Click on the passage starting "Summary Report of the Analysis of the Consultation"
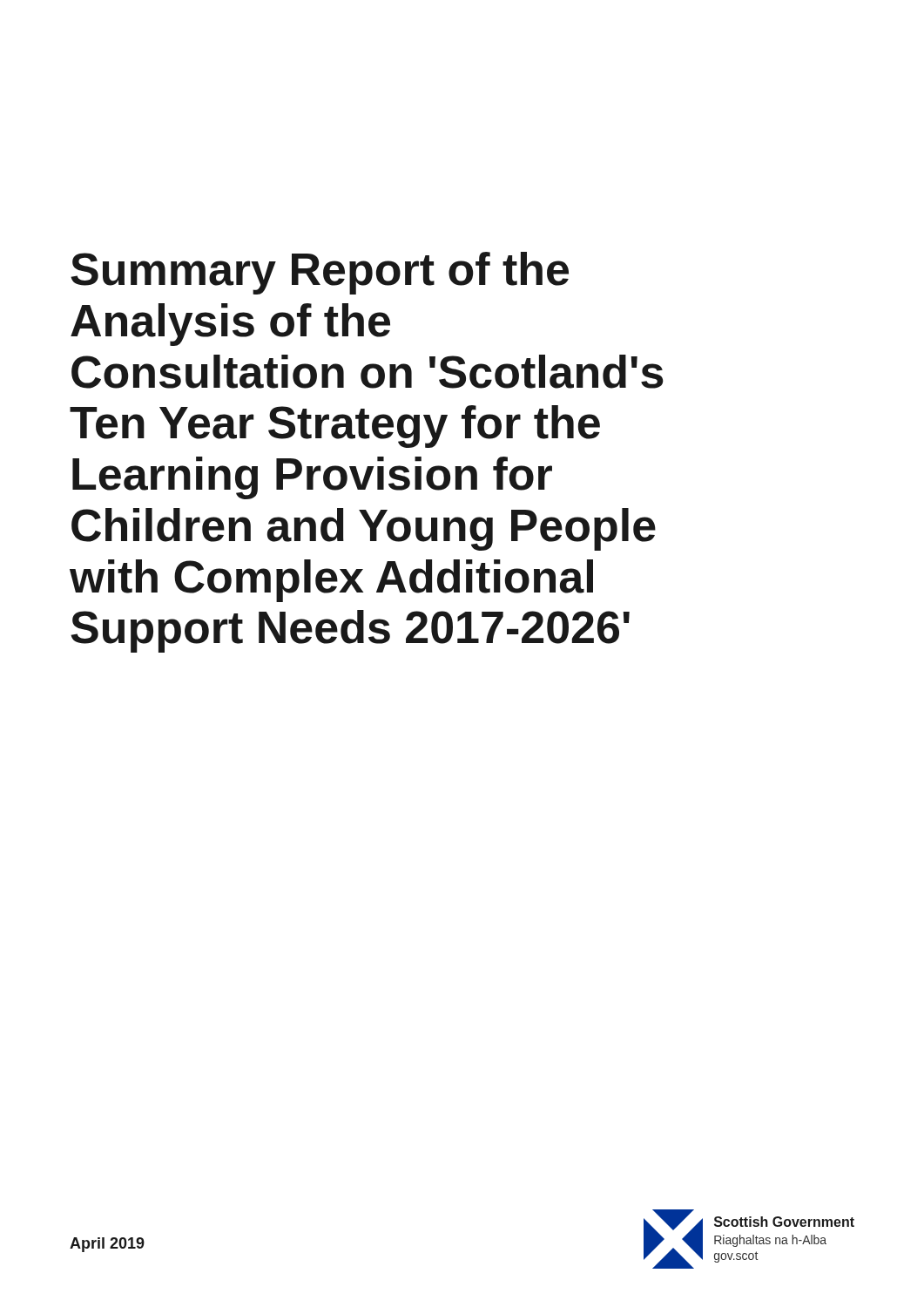The height and width of the screenshot is (1307, 924). point(374,449)
